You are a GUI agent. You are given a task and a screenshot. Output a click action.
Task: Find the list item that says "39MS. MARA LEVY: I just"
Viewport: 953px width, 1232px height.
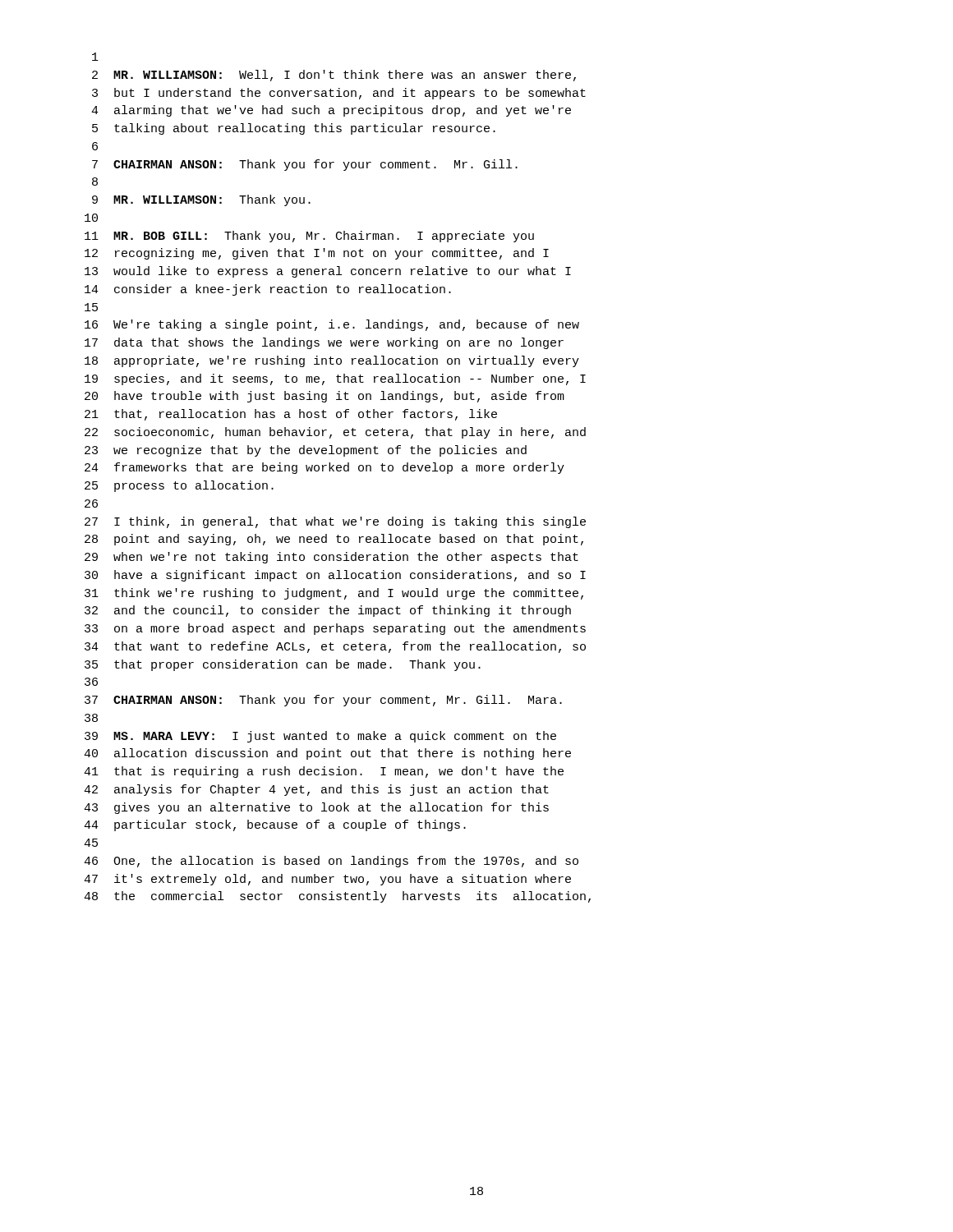476,737
